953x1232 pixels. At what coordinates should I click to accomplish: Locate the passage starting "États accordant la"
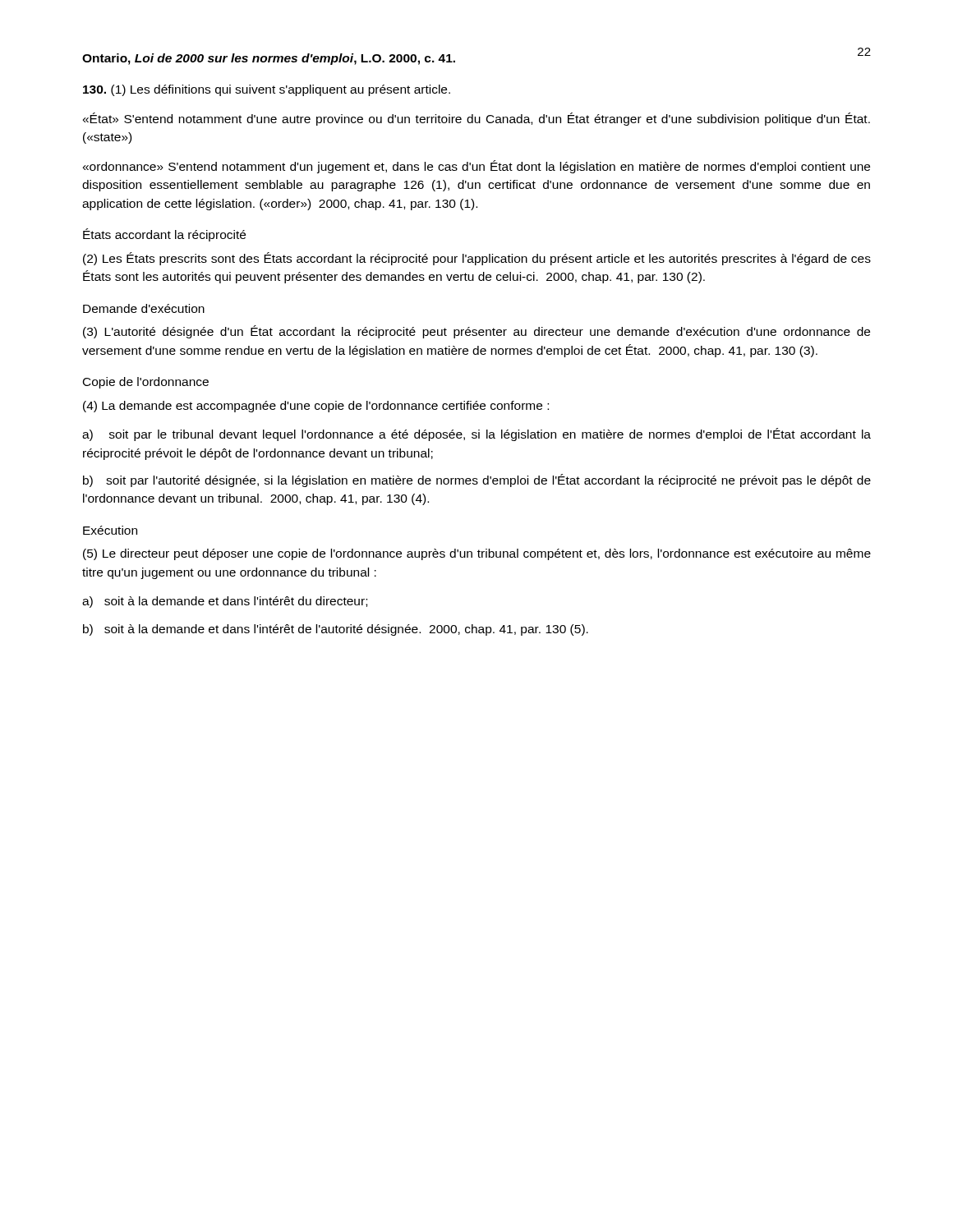click(164, 235)
